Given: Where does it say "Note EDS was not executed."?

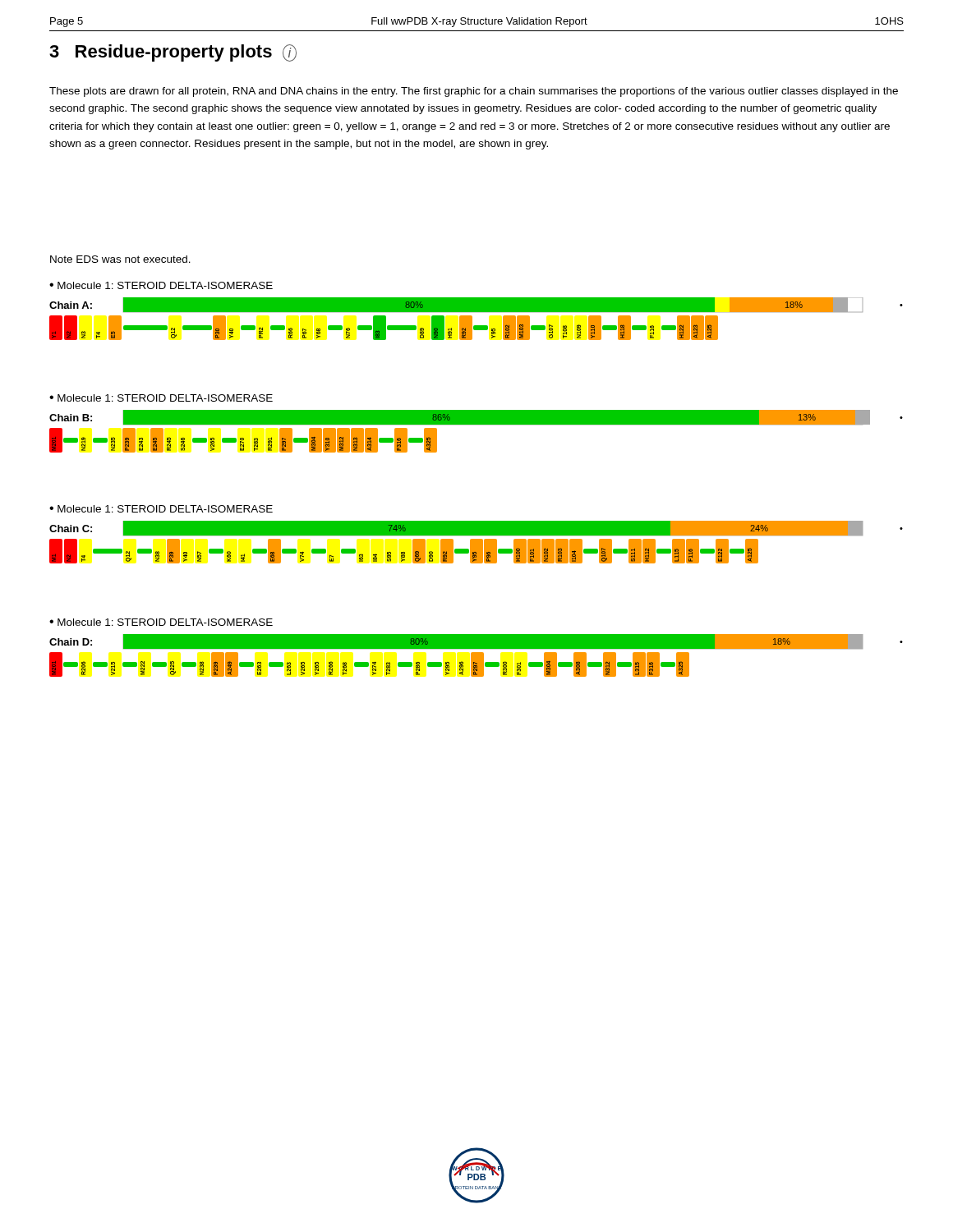Looking at the screenshot, I should (120, 259).
